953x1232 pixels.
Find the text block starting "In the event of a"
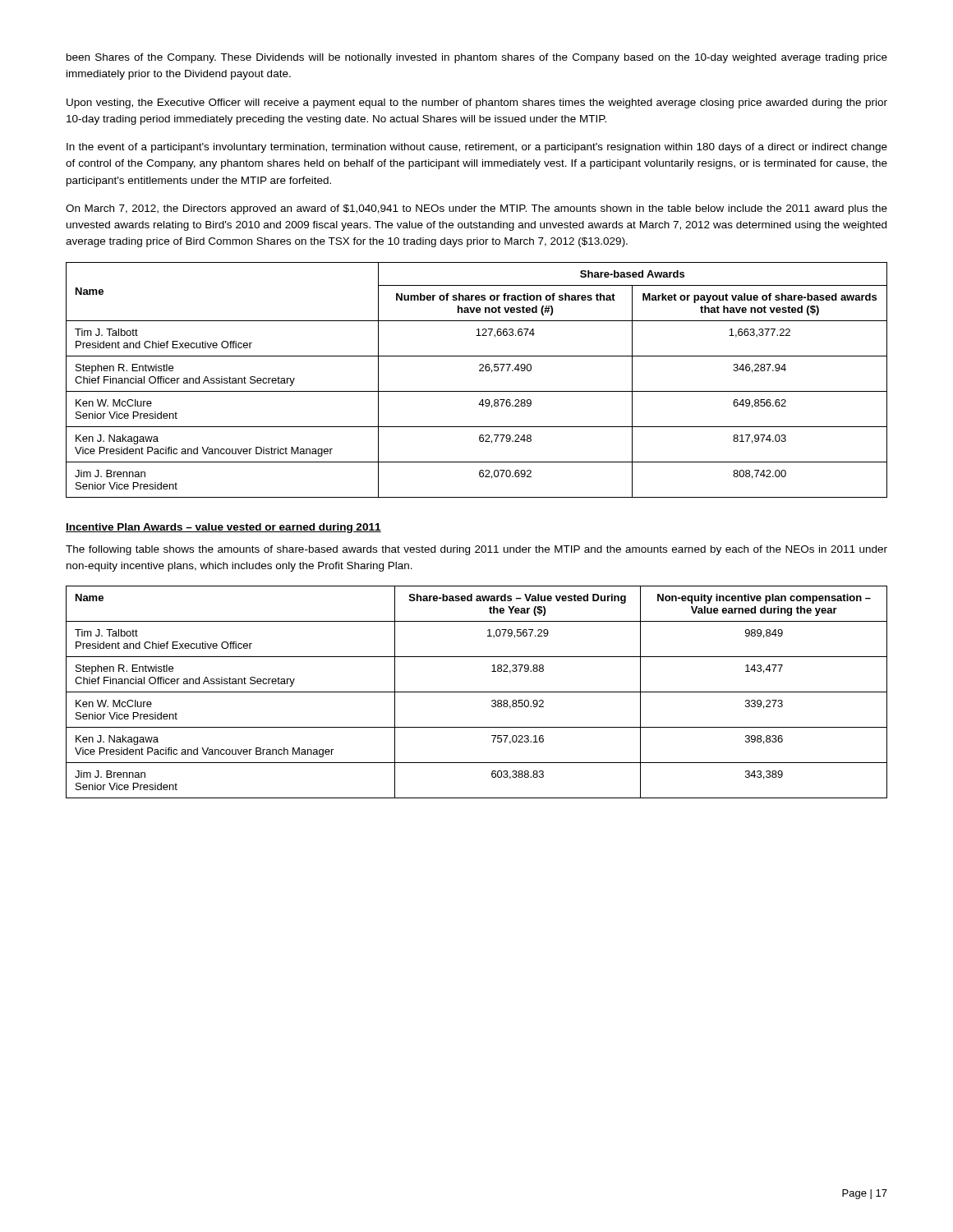tap(476, 163)
